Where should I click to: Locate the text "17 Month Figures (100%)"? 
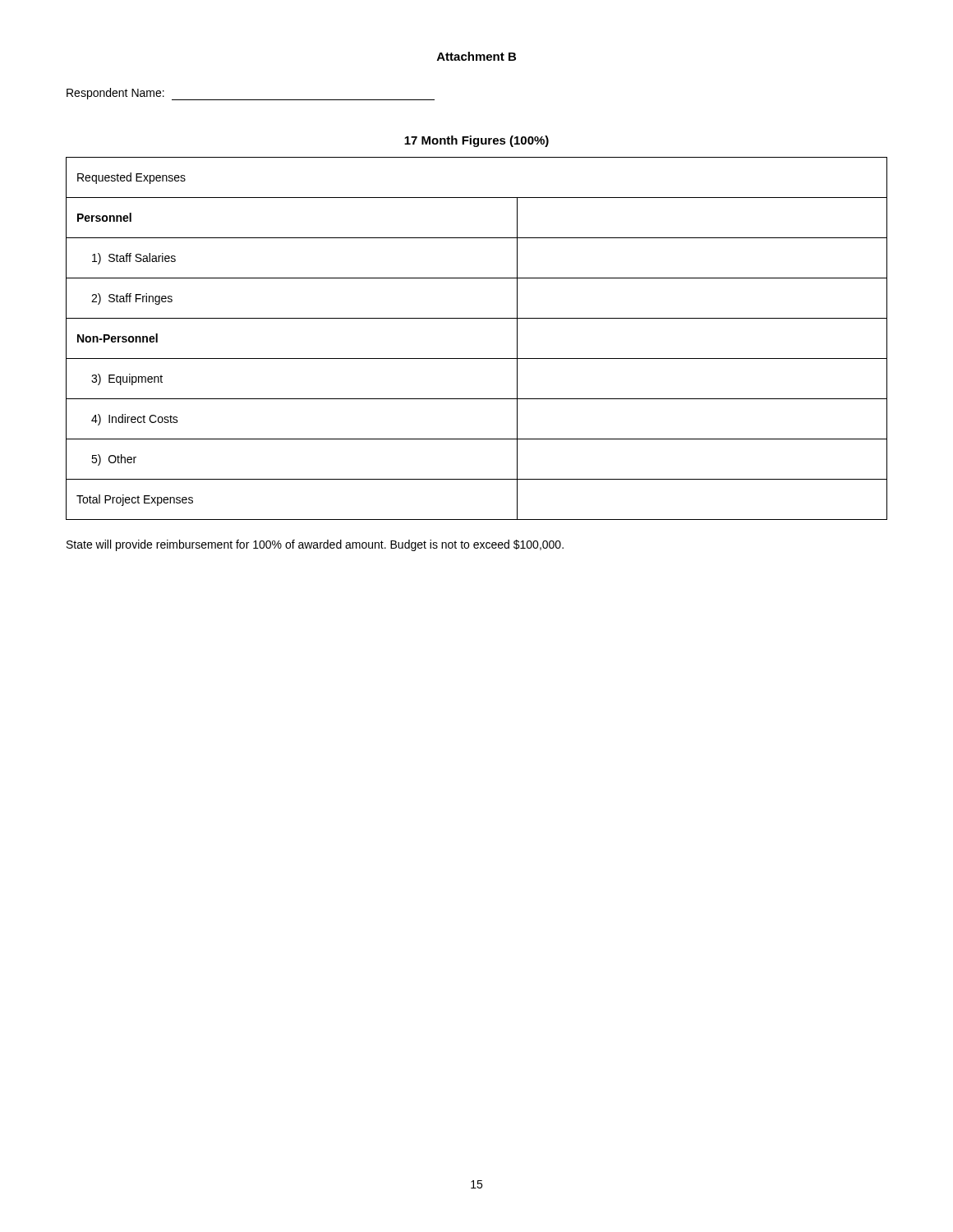pos(476,140)
